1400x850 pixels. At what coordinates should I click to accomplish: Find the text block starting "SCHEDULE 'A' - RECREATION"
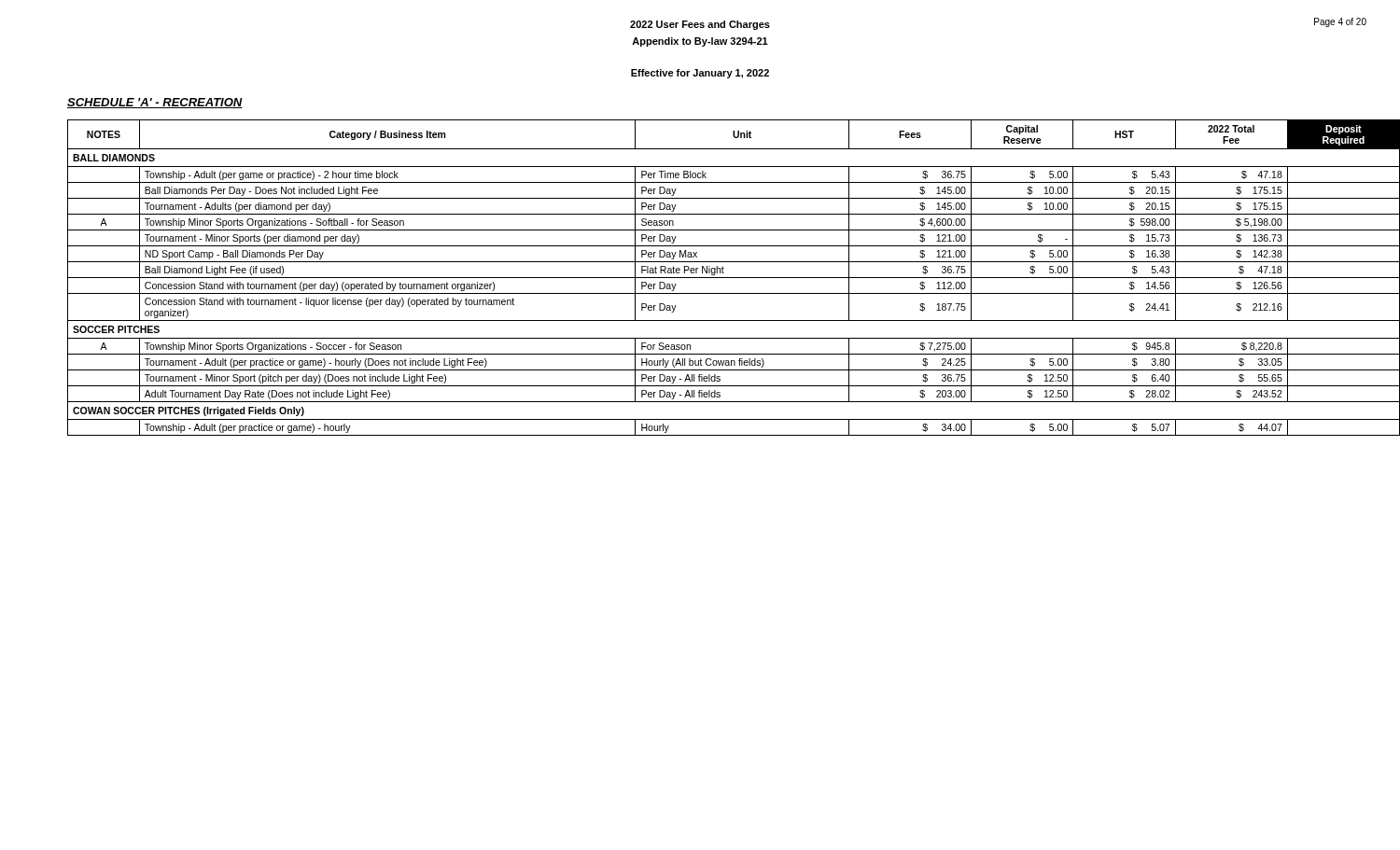click(155, 102)
